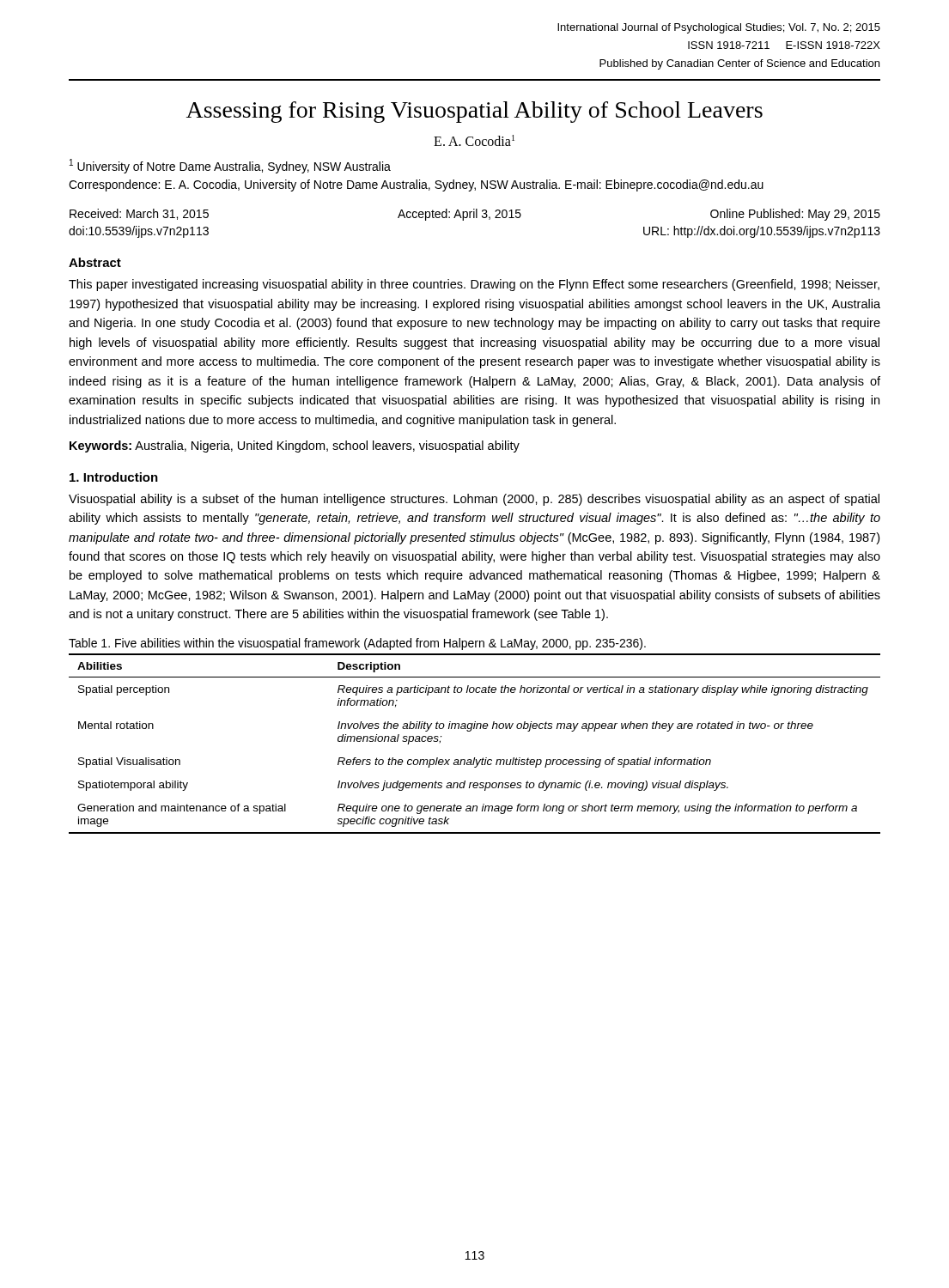Locate a table
The height and width of the screenshot is (1288, 949).
pos(474,743)
